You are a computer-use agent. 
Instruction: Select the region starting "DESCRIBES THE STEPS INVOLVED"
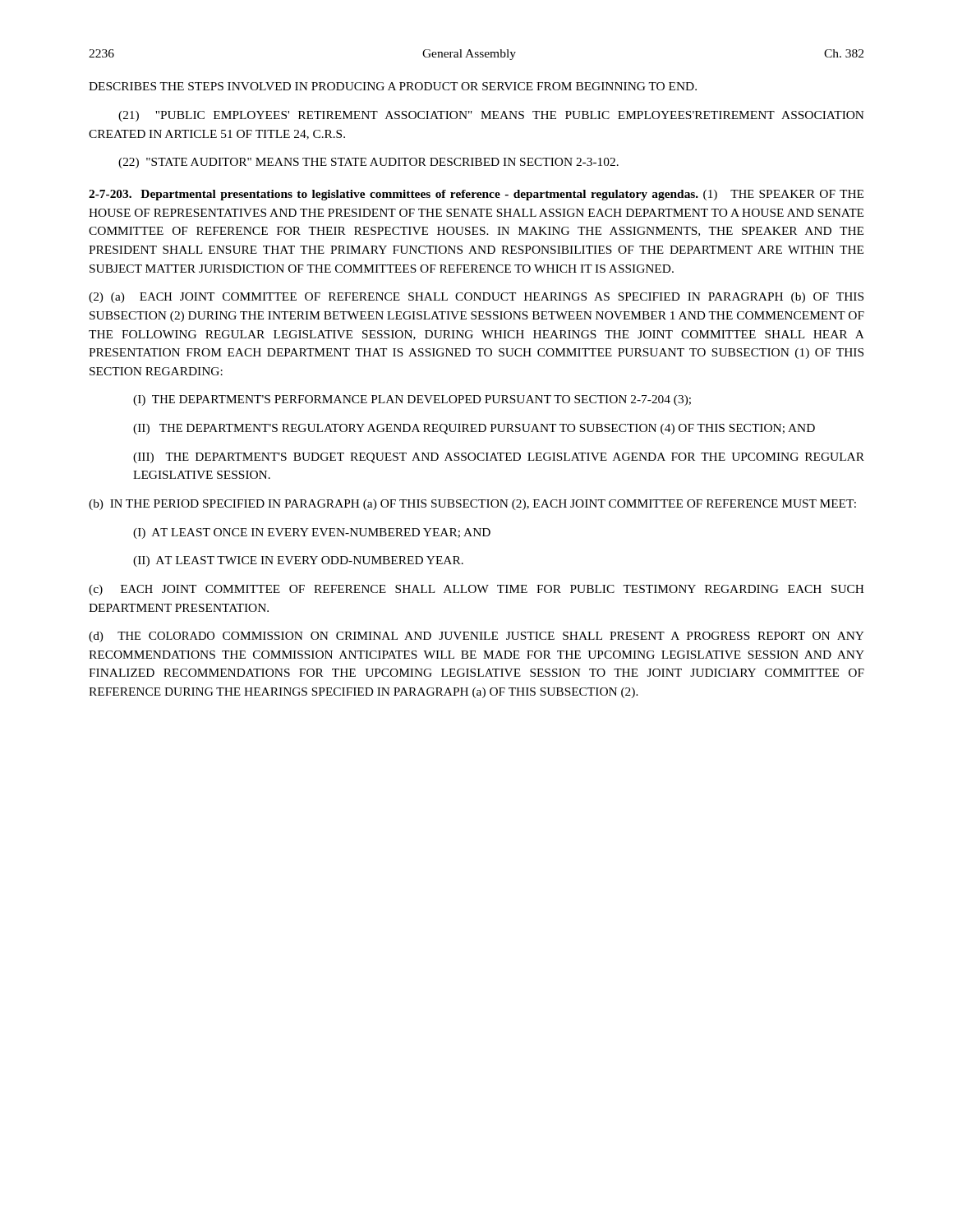tap(476, 87)
